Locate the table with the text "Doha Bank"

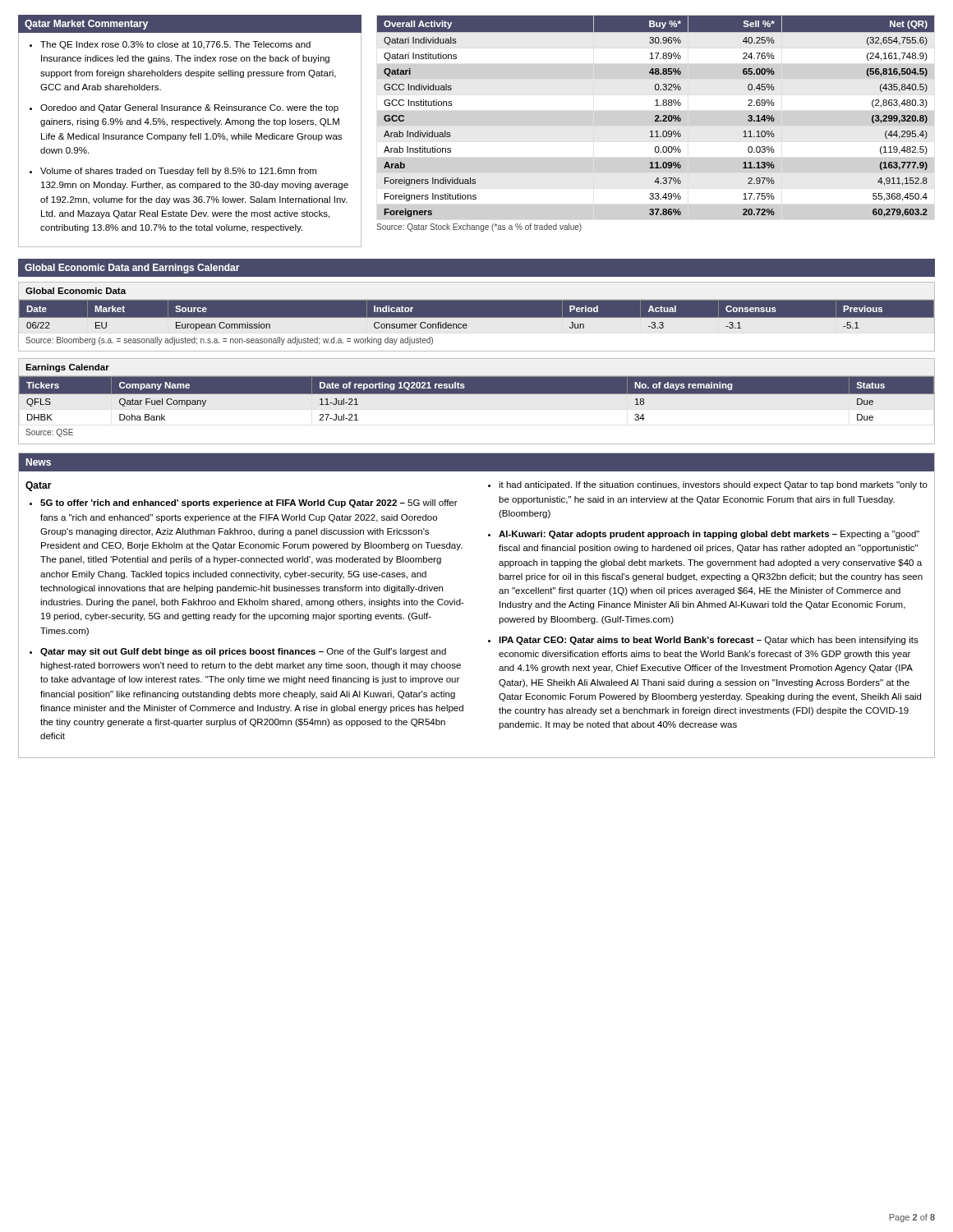point(476,401)
